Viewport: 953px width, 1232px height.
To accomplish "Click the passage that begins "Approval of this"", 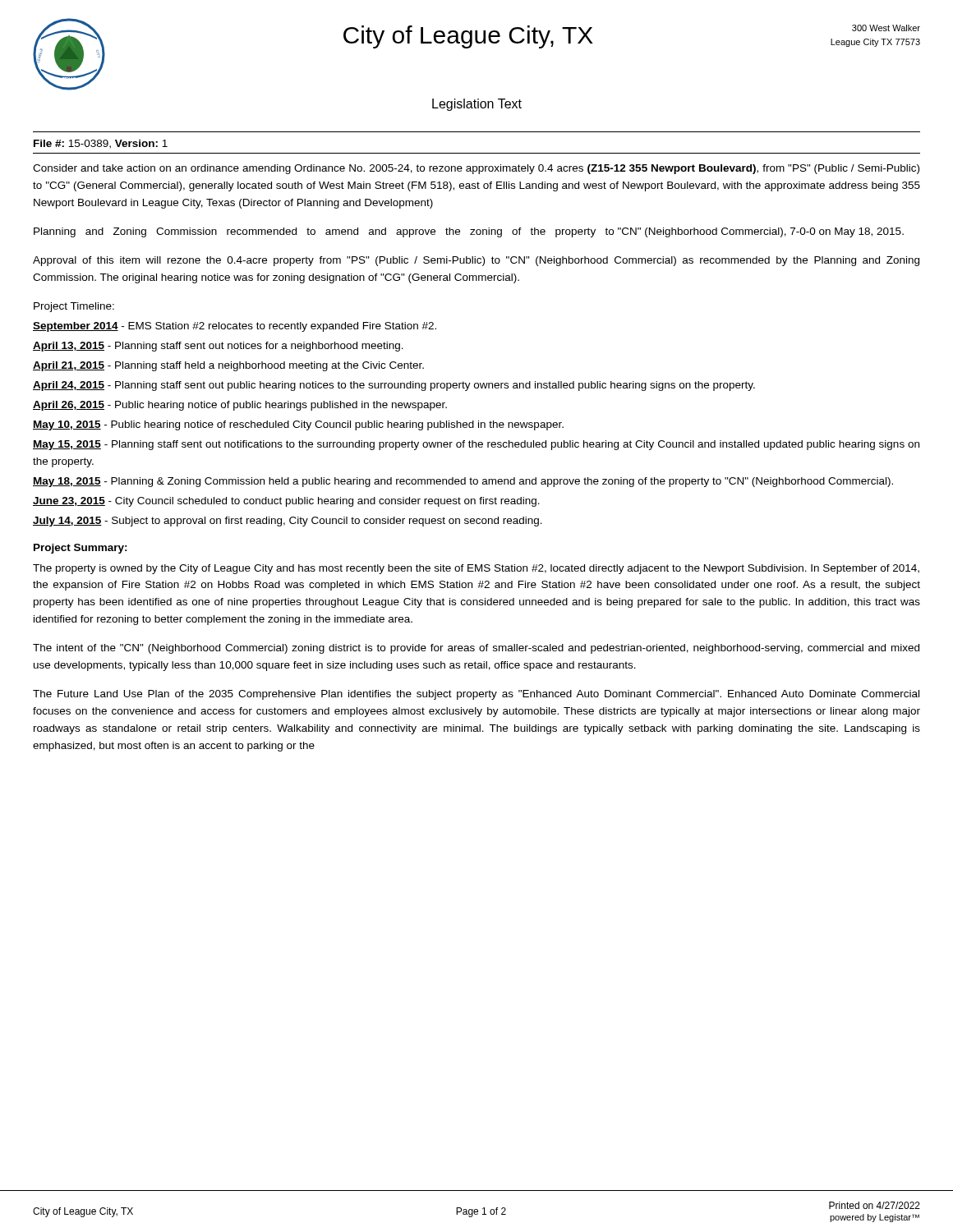I will 476,268.
